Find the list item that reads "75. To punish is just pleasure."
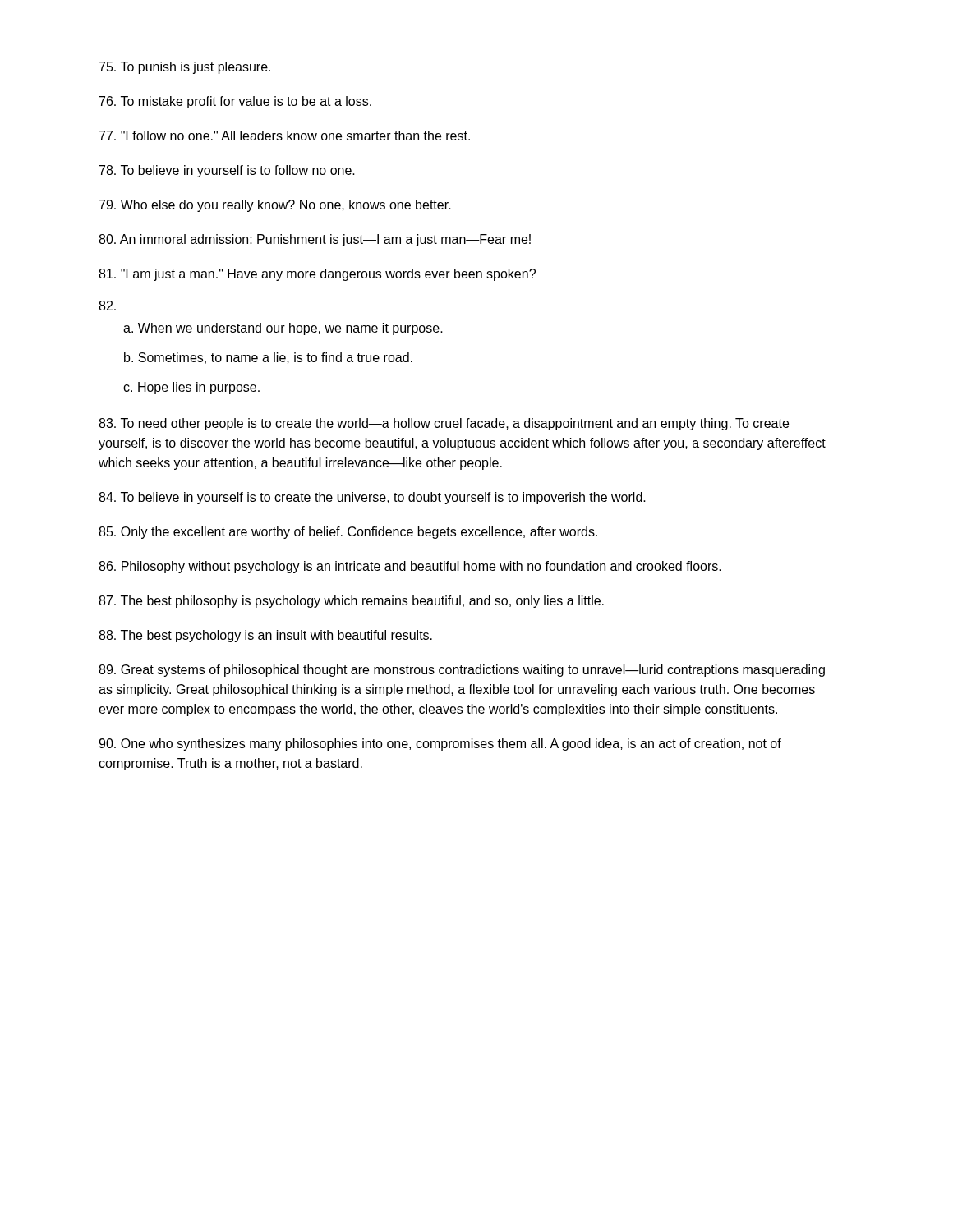 tap(185, 67)
